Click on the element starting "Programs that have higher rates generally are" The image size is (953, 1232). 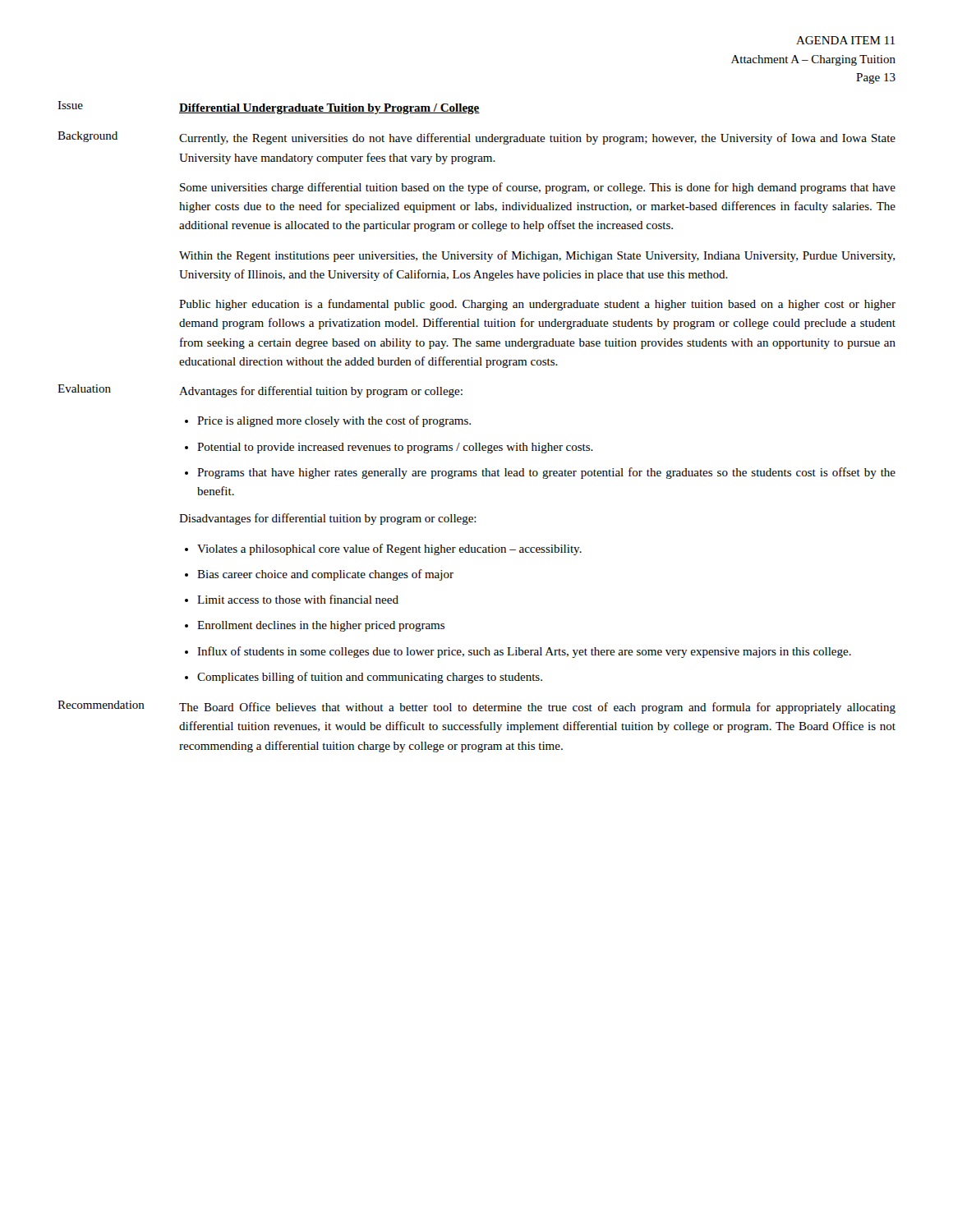click(546, 482)
